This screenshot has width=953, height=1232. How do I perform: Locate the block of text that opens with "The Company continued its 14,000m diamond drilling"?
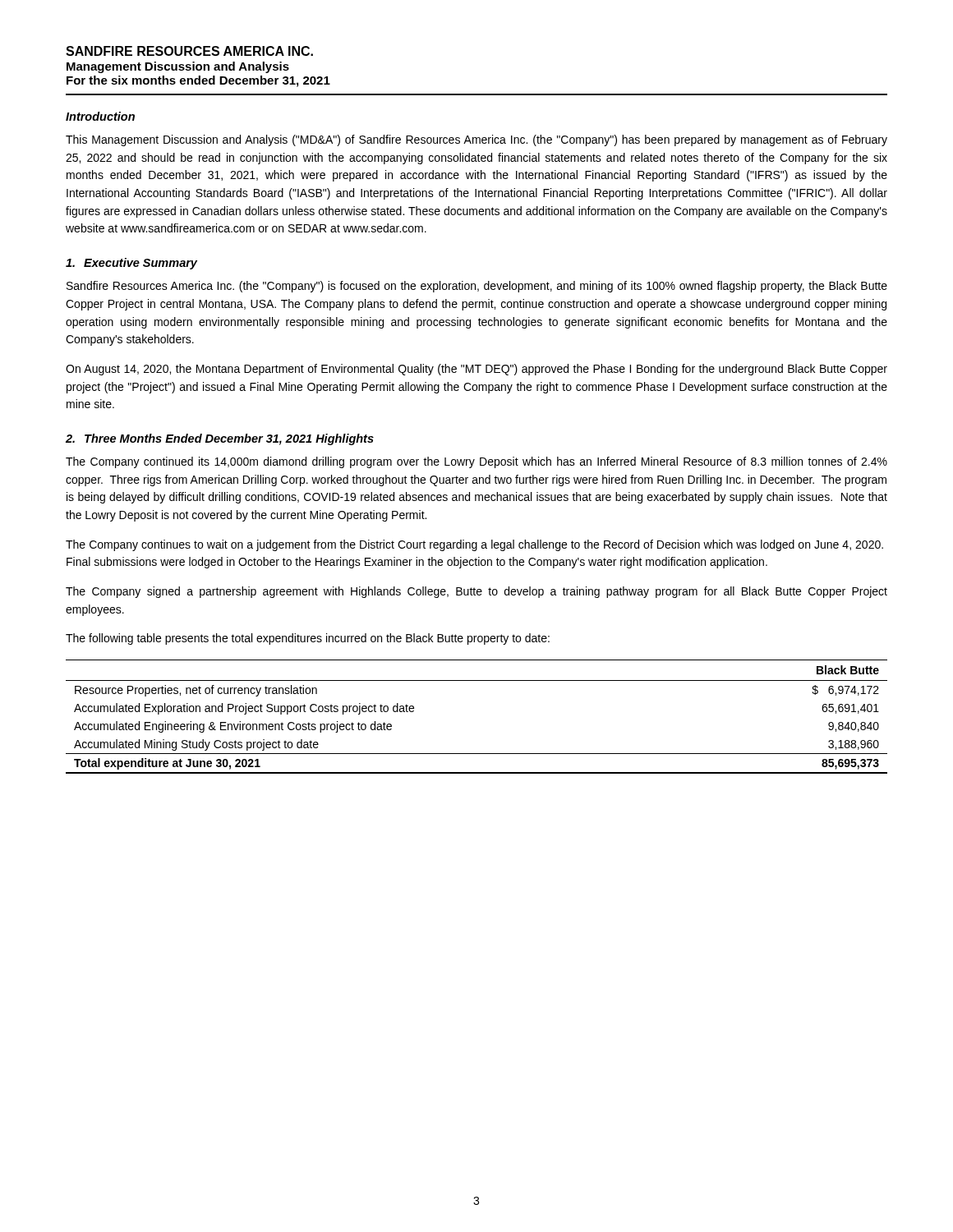(x=476, y=488)
